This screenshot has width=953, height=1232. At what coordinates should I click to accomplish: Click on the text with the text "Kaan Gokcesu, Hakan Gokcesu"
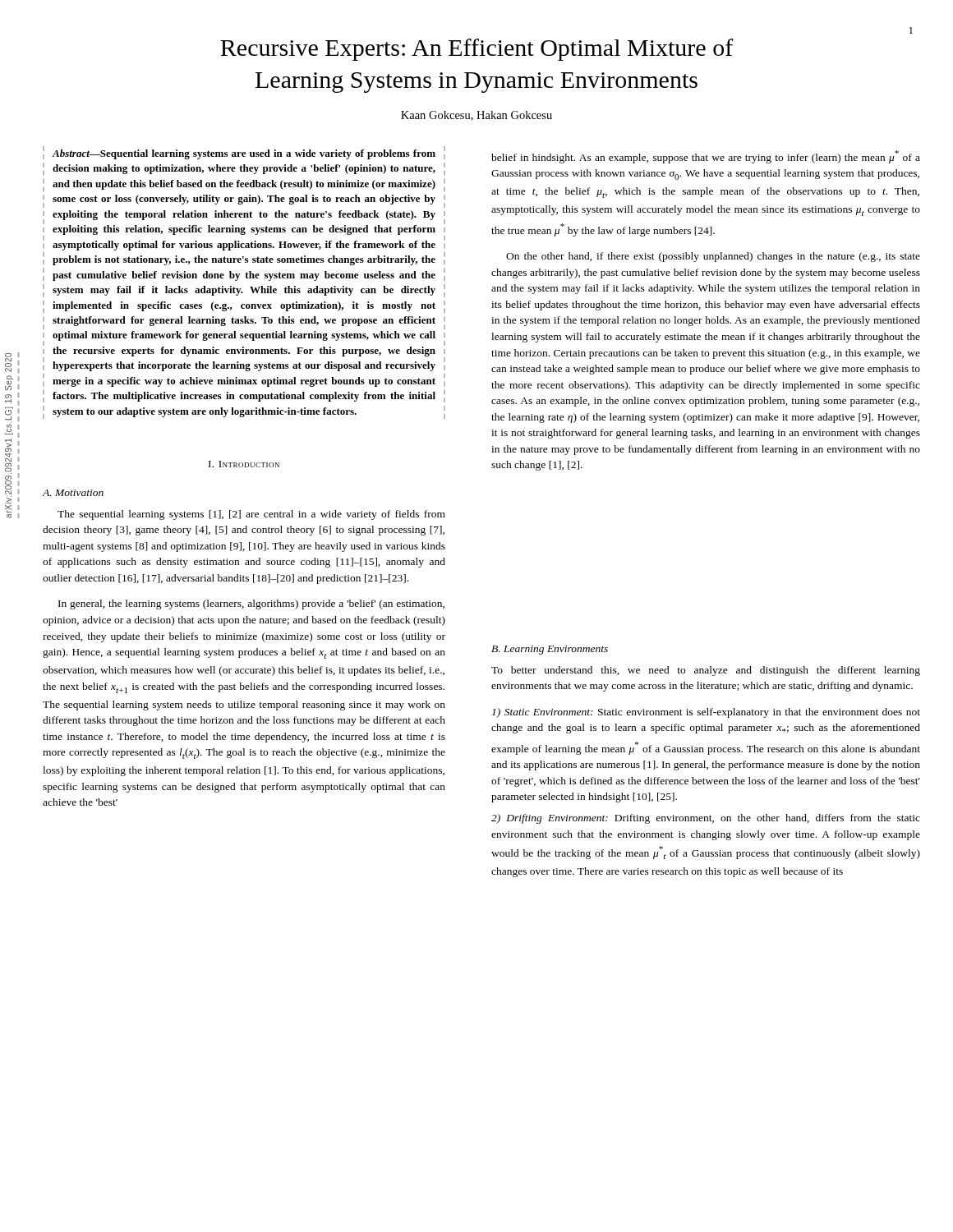(x=476, y=115)
